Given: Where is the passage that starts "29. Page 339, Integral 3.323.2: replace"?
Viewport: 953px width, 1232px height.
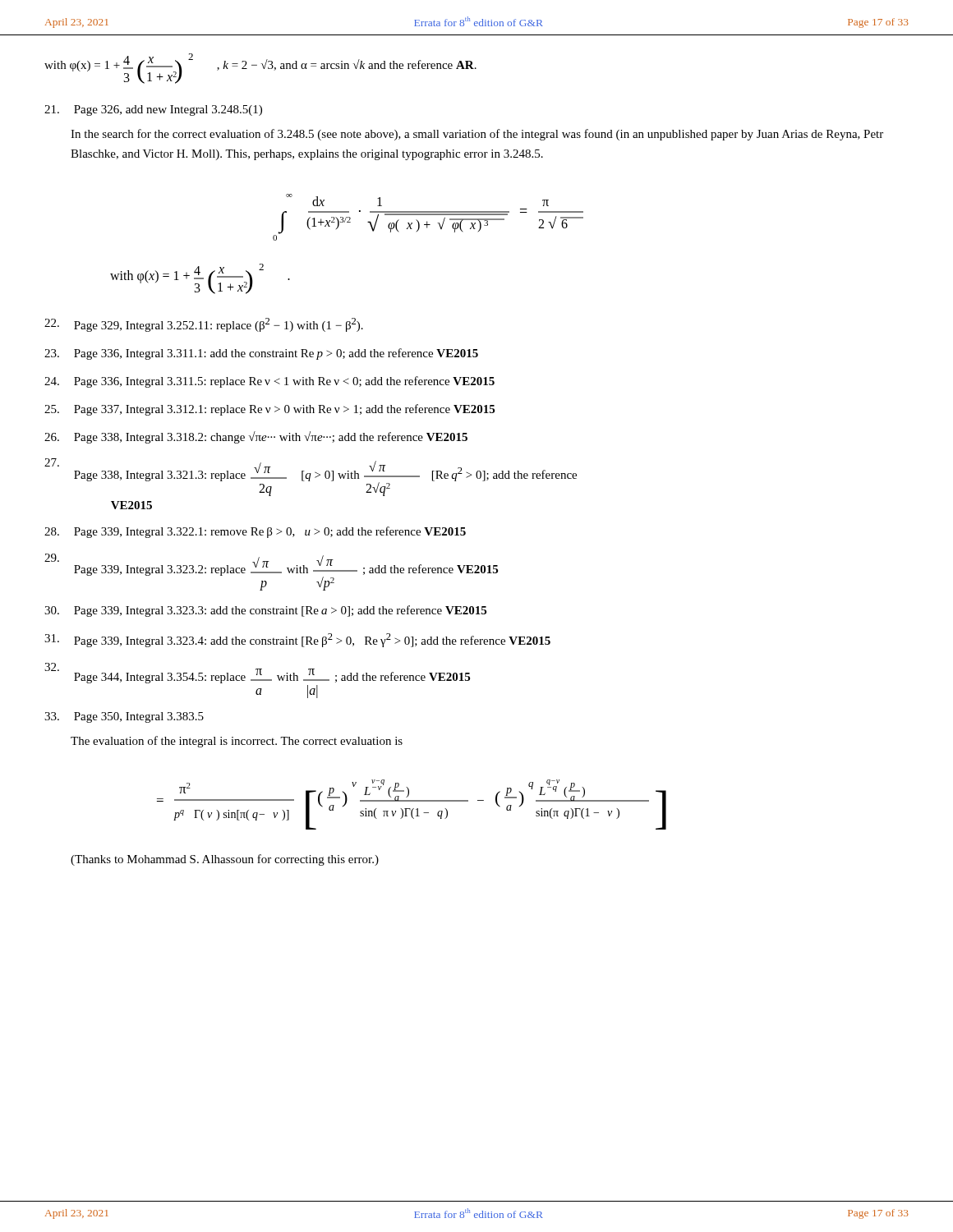Looking at the screenshot, I should [476, 571].
